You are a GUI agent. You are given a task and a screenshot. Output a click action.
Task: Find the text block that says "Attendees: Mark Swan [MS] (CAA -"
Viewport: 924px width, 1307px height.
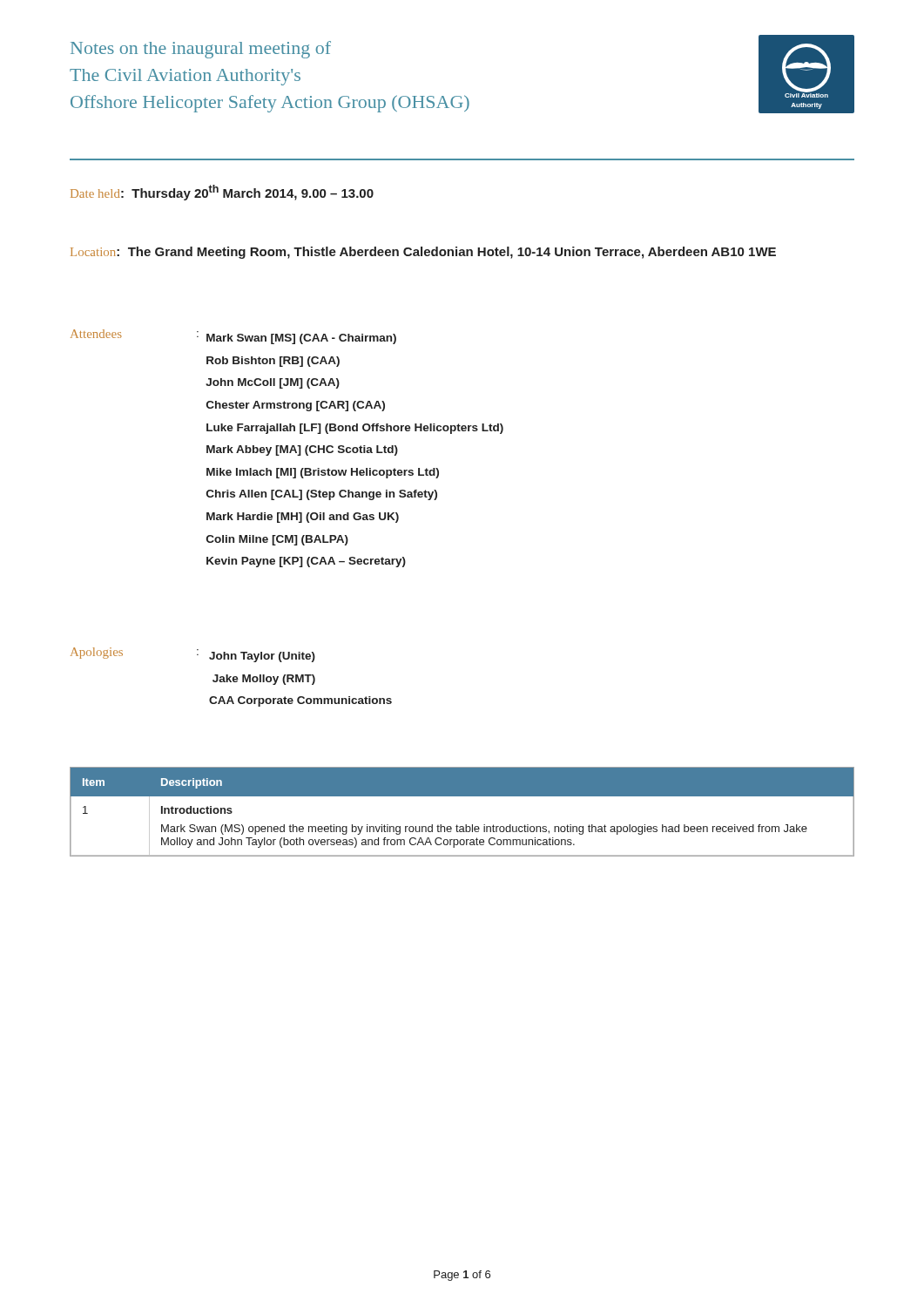click(287, 450)
